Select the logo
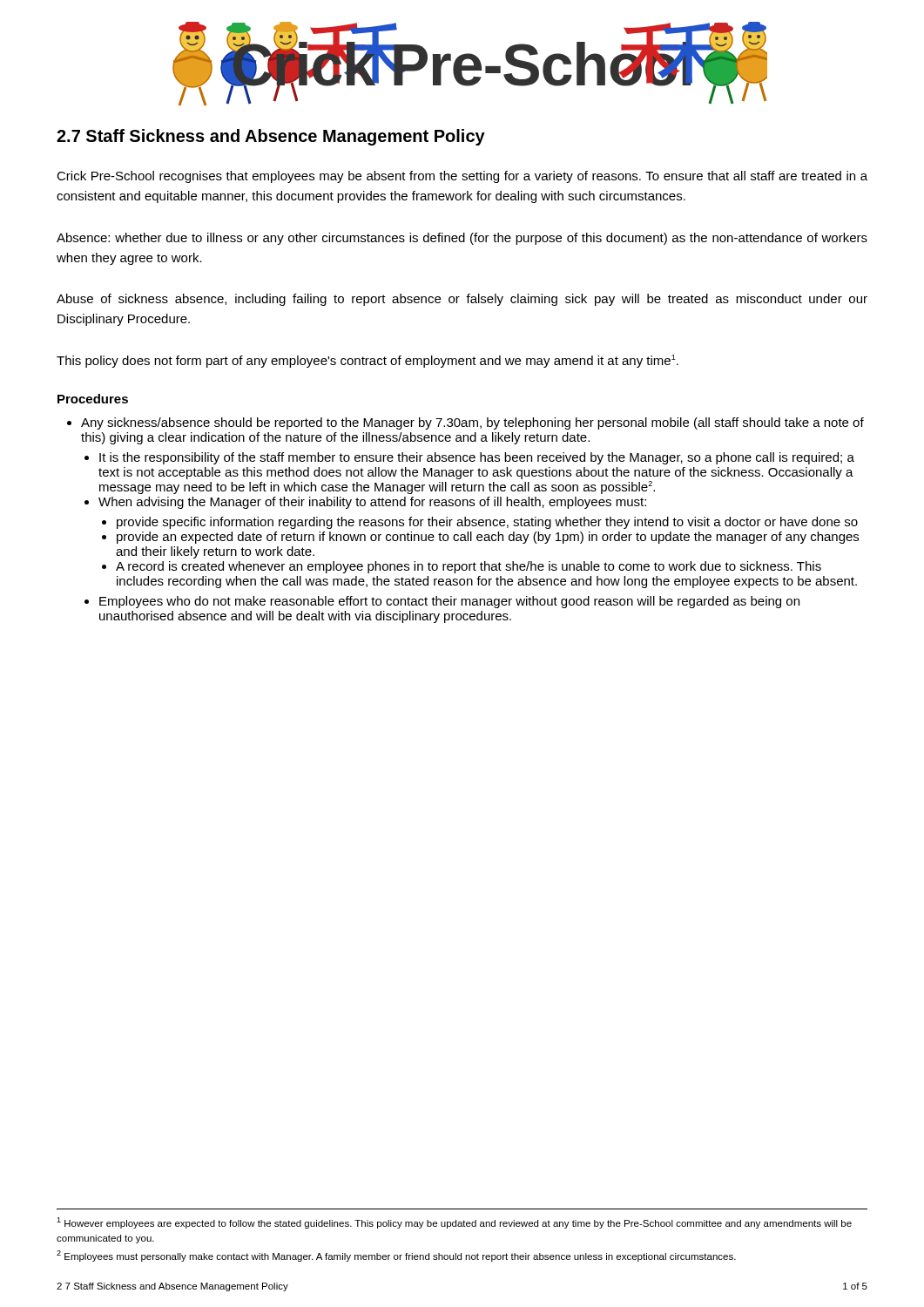 462,65
